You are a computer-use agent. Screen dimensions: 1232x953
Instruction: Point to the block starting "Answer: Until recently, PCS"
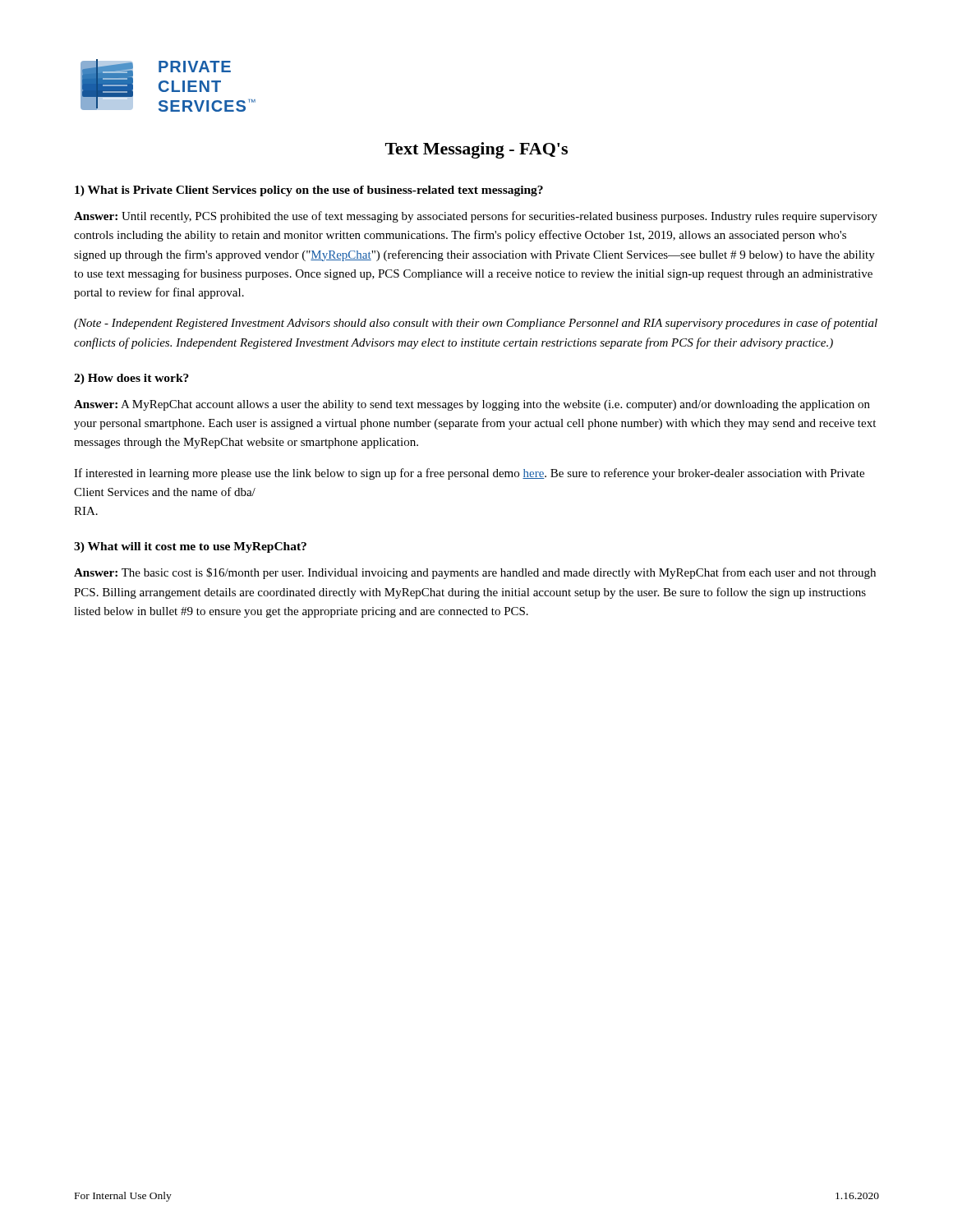click(x=476, y=254)
